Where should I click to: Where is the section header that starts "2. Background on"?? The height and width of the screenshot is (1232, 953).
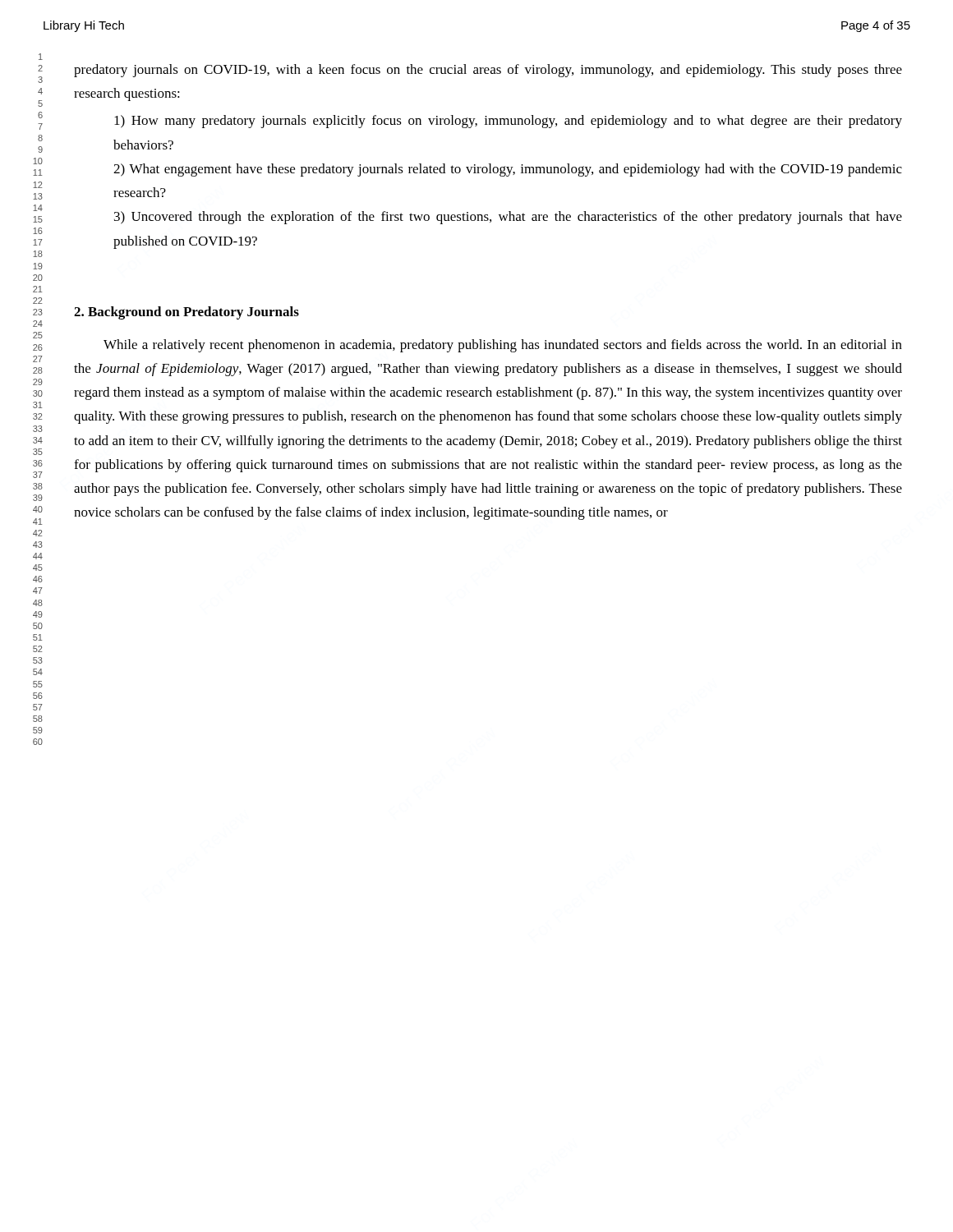point(186,312)
